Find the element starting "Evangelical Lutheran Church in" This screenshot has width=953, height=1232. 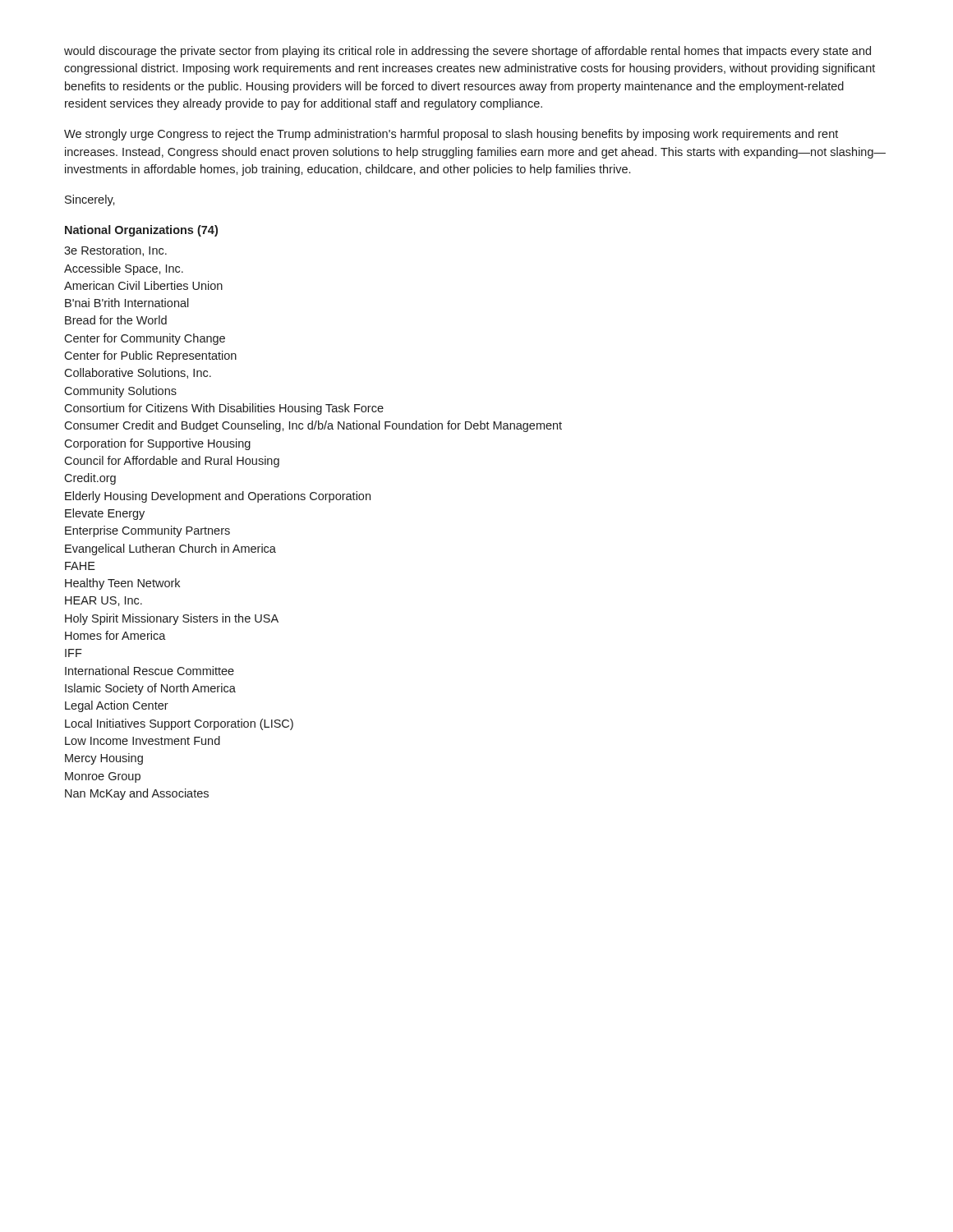click(x=170, y=548)
